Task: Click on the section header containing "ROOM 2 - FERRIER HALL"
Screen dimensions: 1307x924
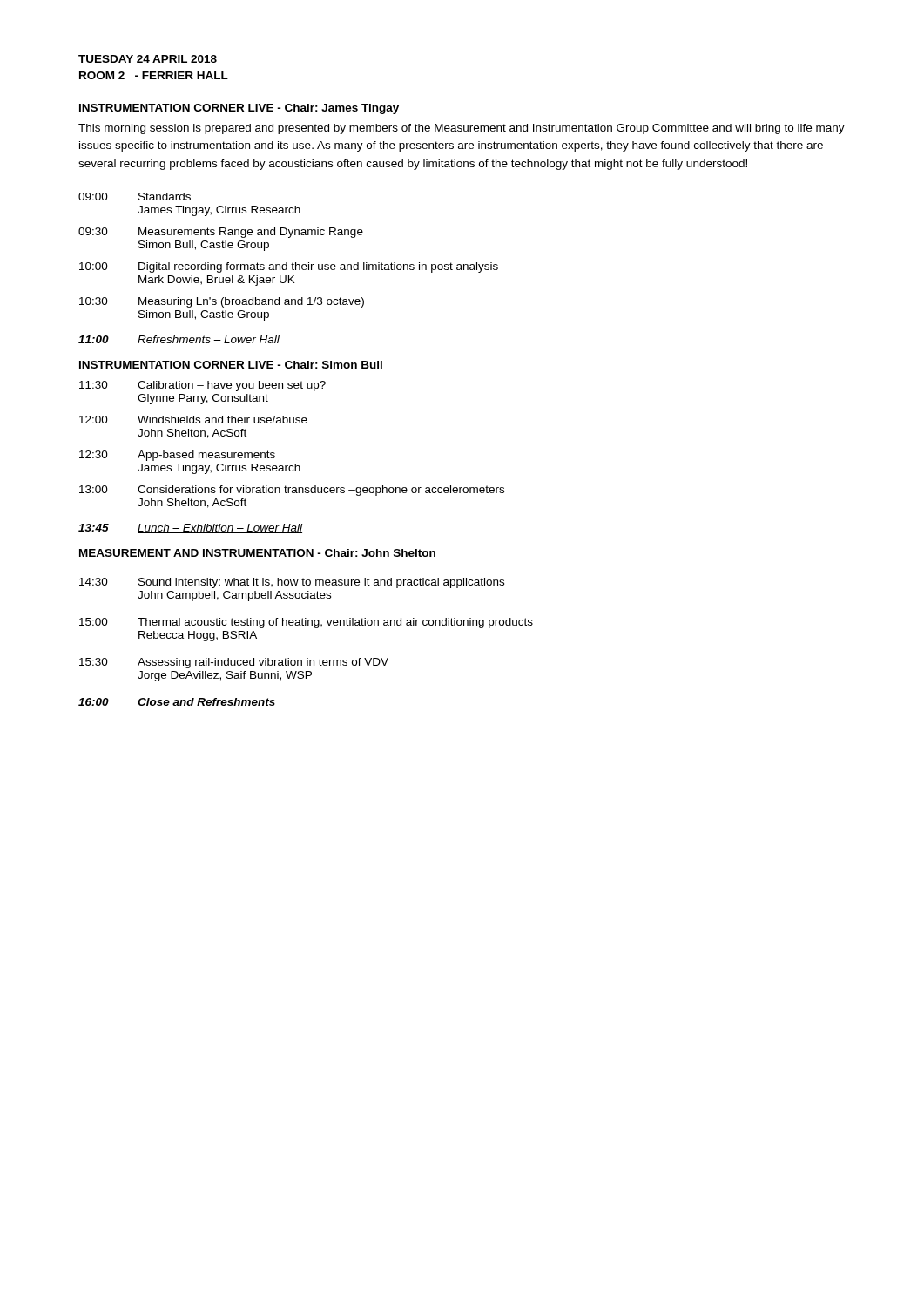Action: click(x=153, y=75)
